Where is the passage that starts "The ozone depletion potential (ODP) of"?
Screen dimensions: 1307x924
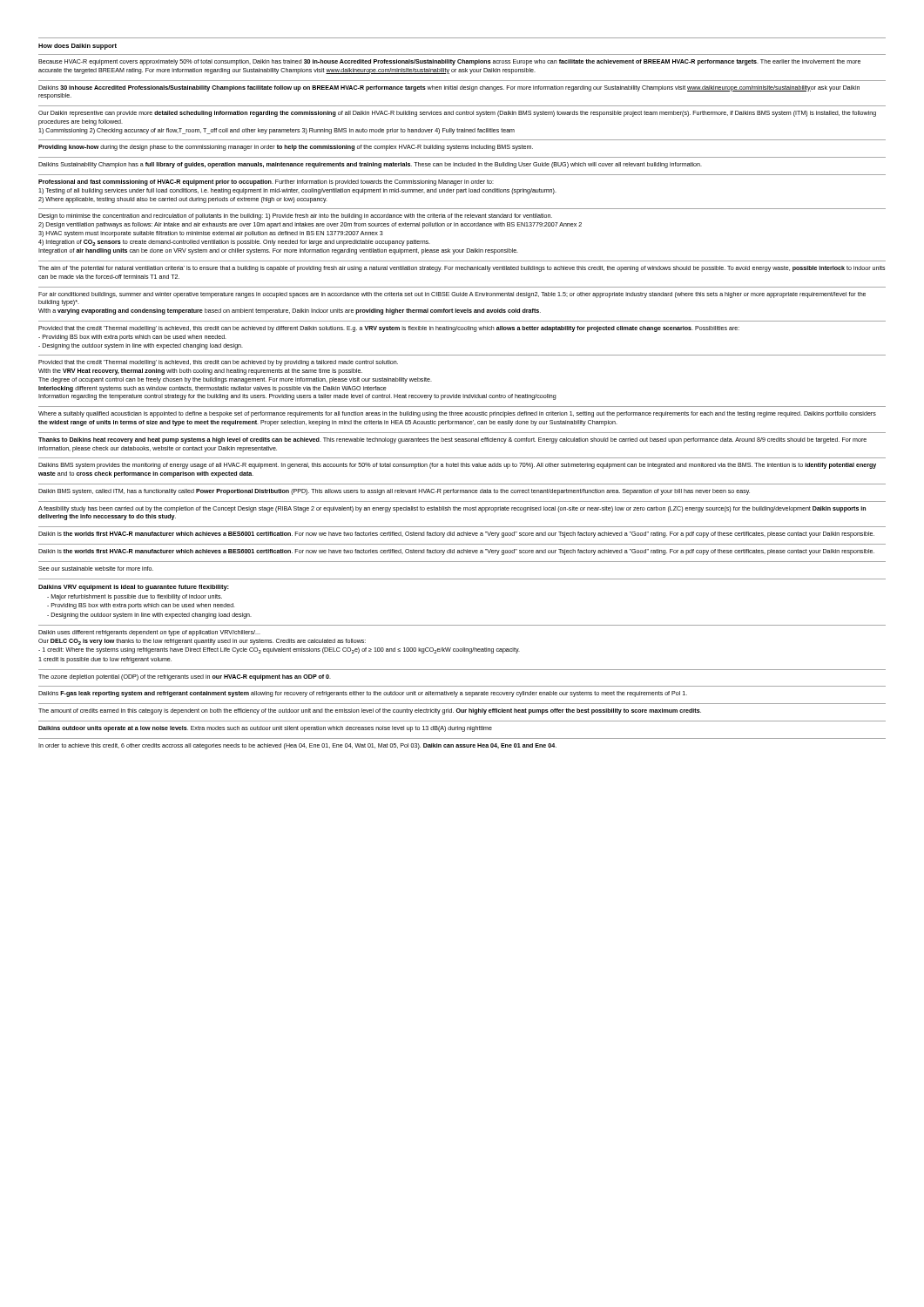185,677
